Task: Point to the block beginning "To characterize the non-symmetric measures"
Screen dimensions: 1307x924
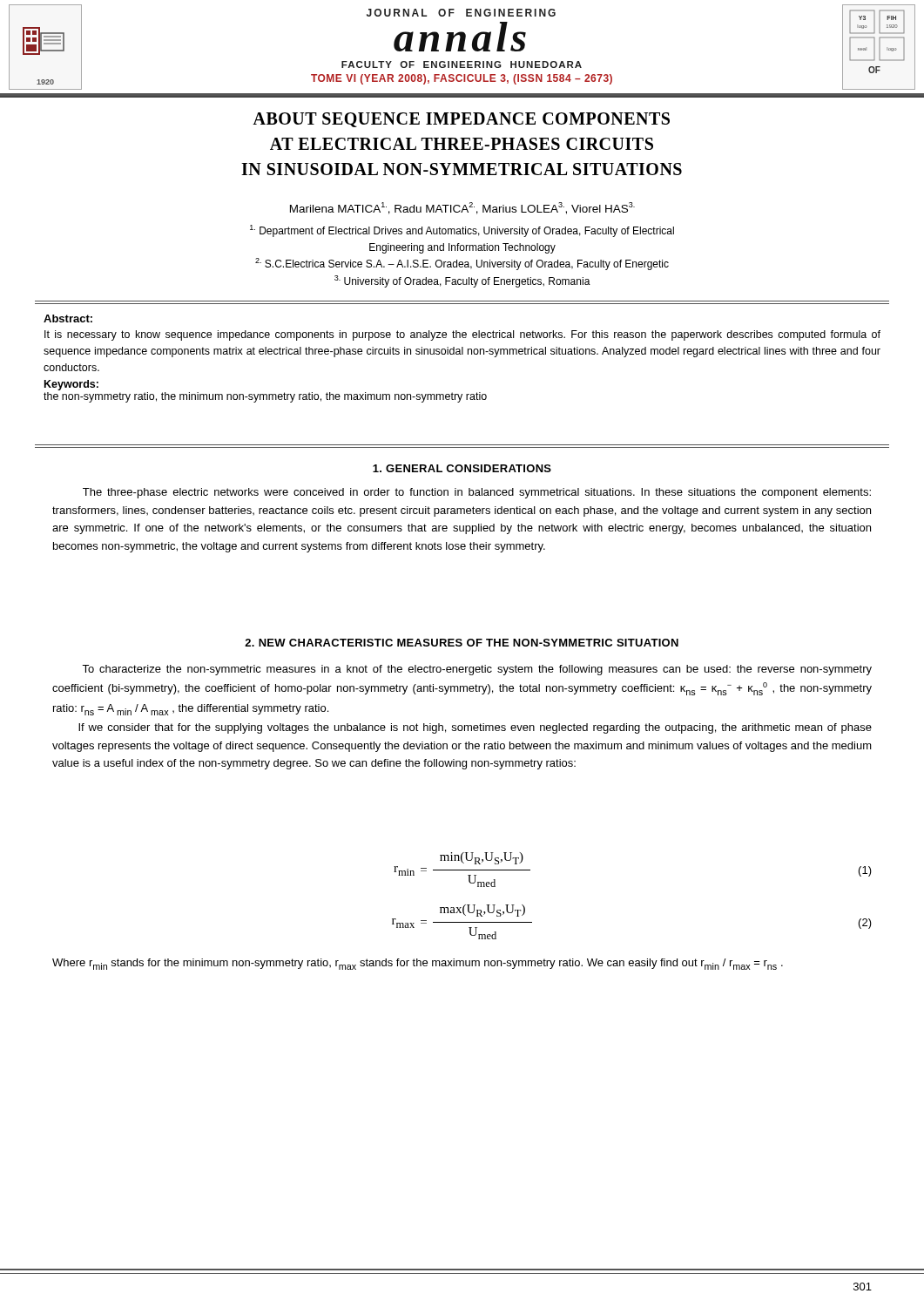Action: pos(462,716)
